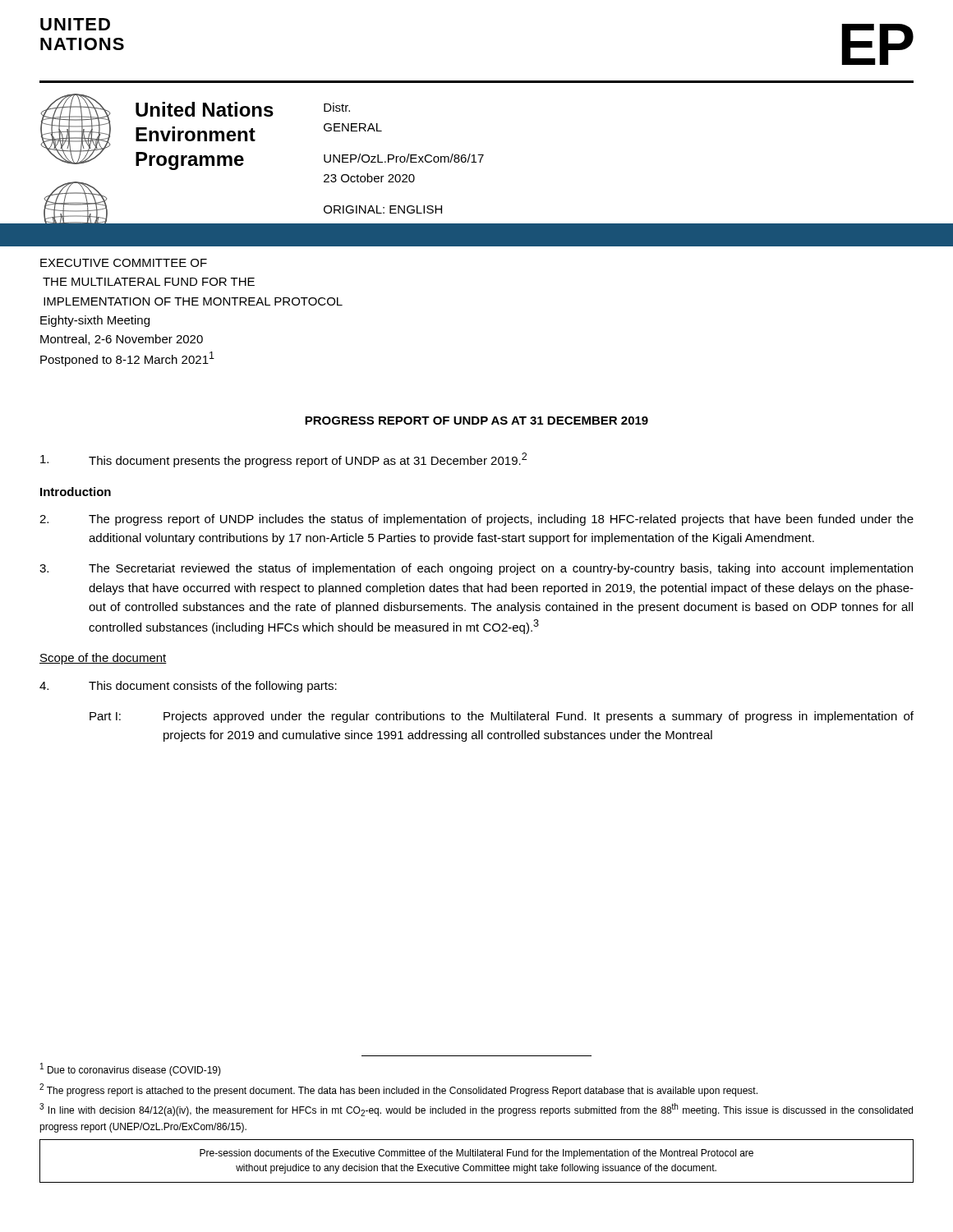Click on the text block starting "Scope of the document"
Image resolution: width=953 pixels, height=1232 pixels.
[103, 658]
